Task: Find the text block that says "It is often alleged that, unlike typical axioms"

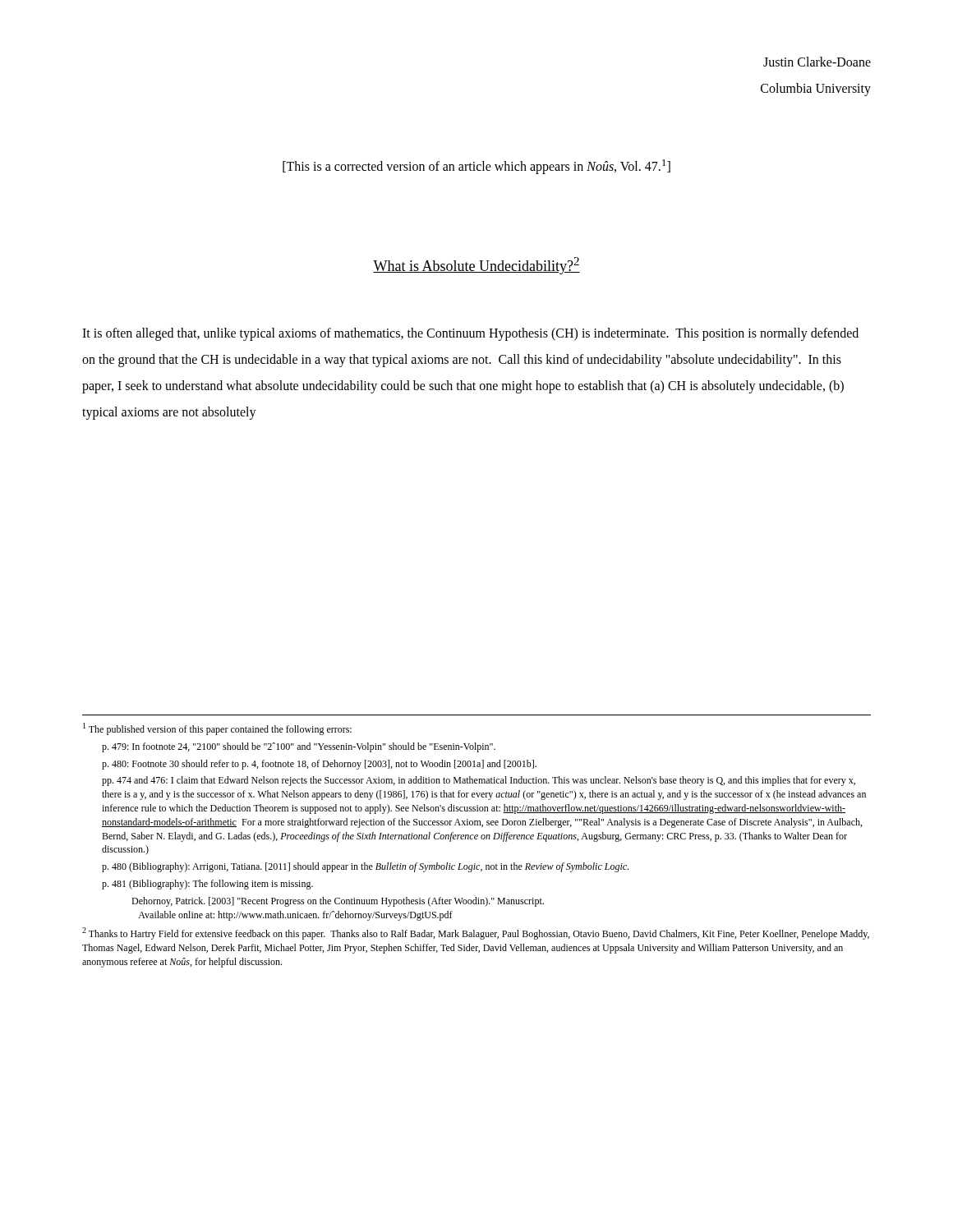Action: tap(470, 372)
